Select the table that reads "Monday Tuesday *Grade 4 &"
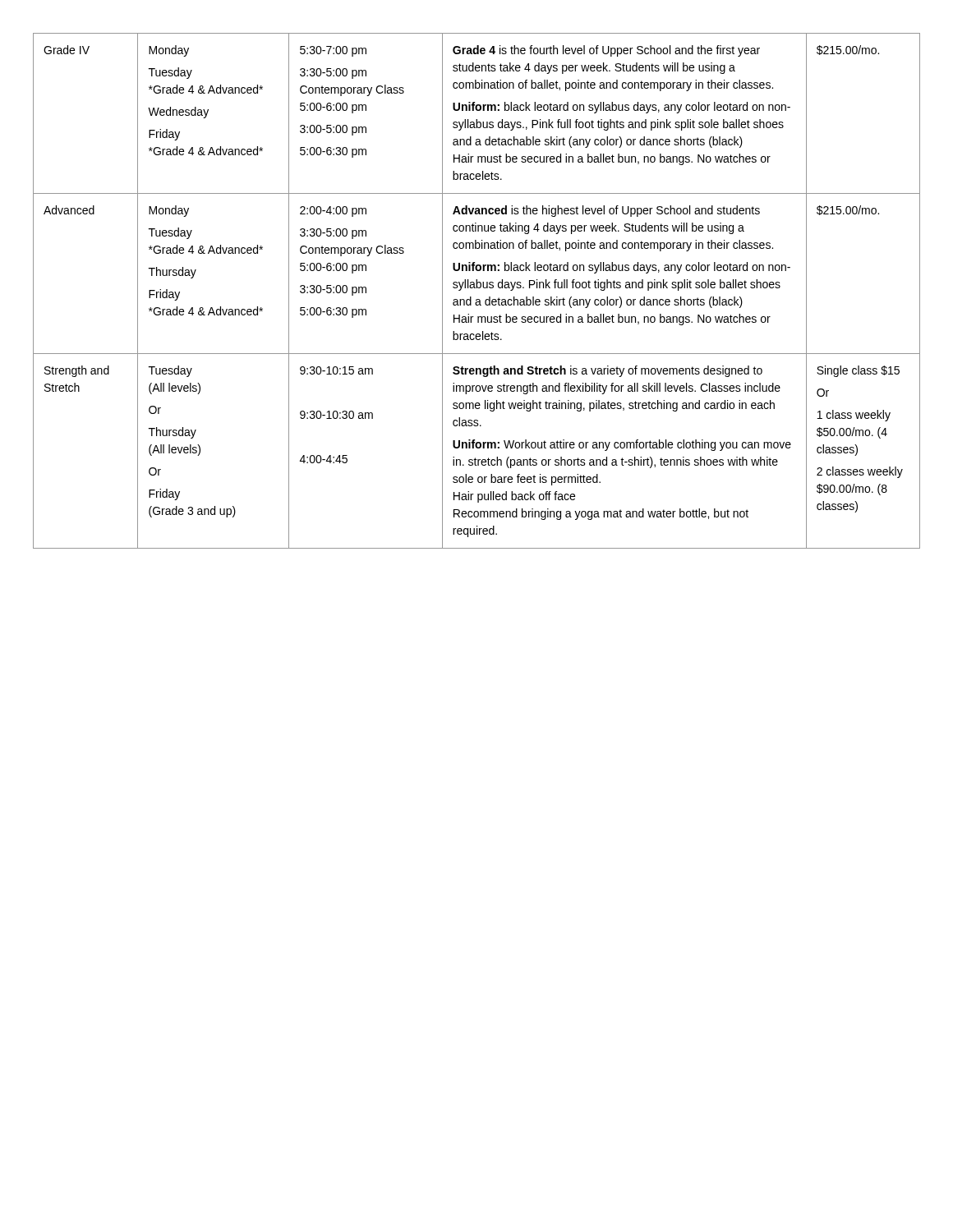 476,291
